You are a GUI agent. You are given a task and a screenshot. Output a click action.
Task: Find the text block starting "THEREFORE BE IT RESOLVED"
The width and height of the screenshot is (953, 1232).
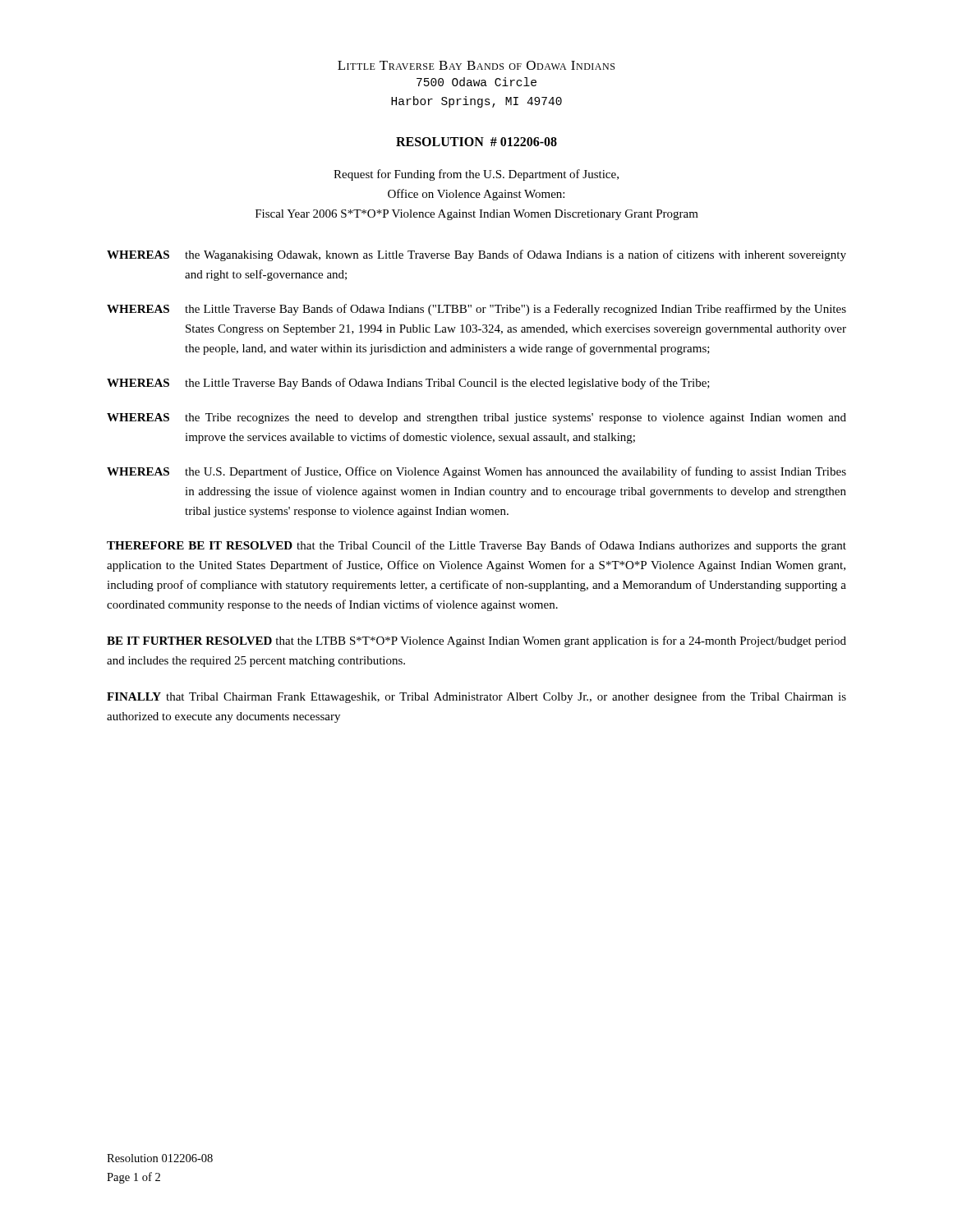[x=476, y=575]
